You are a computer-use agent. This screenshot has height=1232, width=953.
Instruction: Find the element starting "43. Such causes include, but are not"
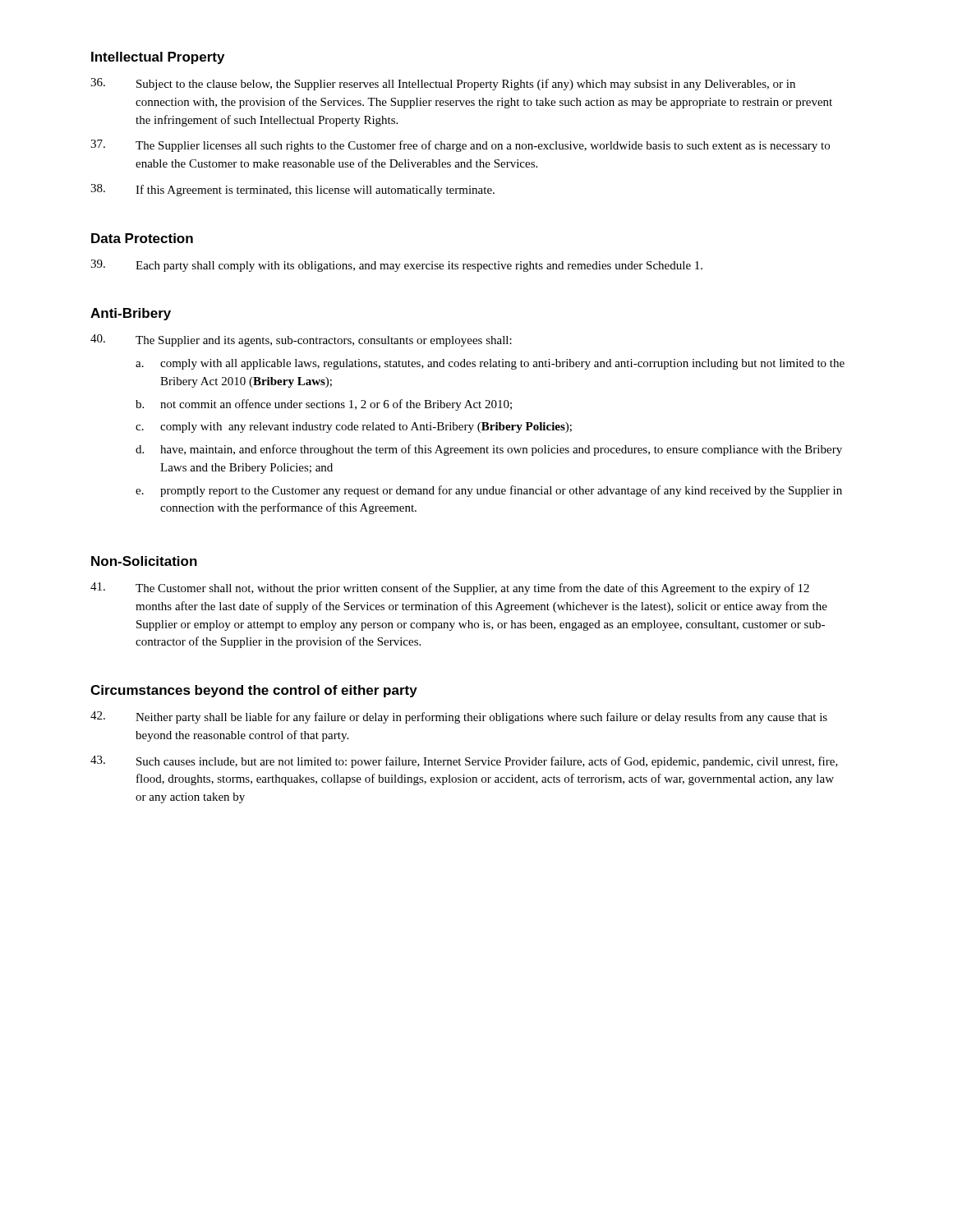pos(468,780)
